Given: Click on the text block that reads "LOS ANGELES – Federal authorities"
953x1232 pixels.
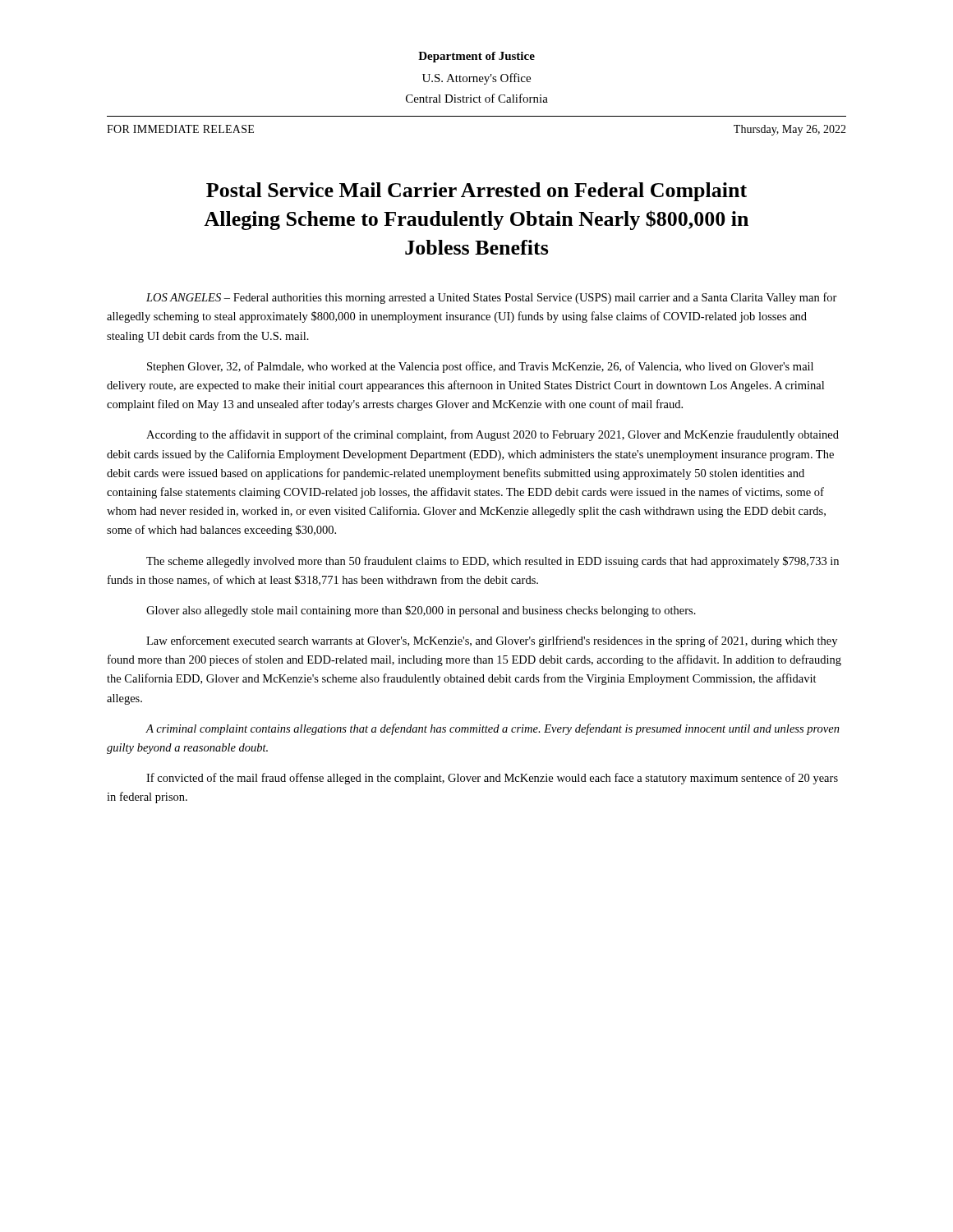Looking at the screenshot, I should point(472,317).
